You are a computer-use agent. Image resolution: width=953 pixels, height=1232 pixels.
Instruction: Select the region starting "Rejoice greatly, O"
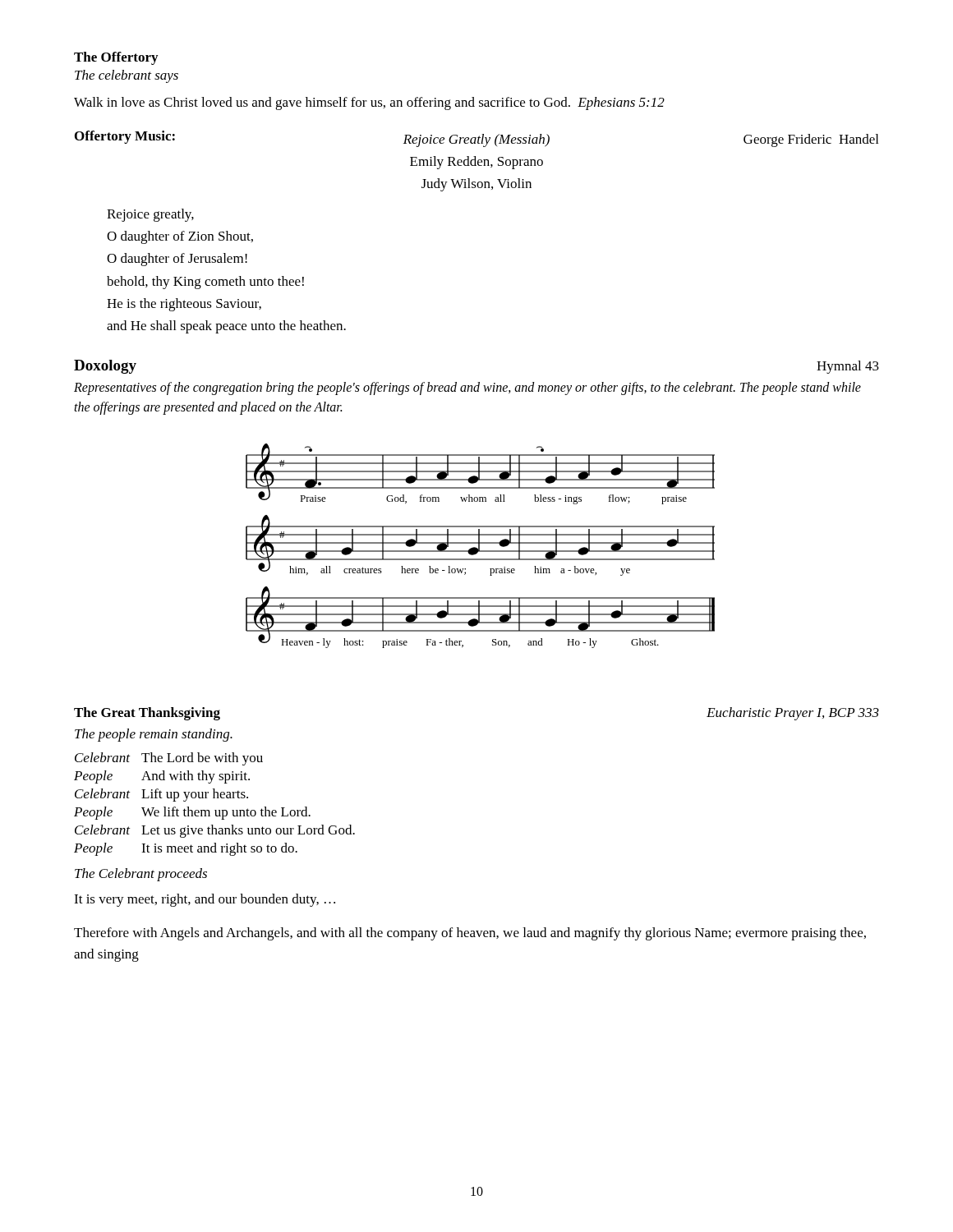[227, 270]
